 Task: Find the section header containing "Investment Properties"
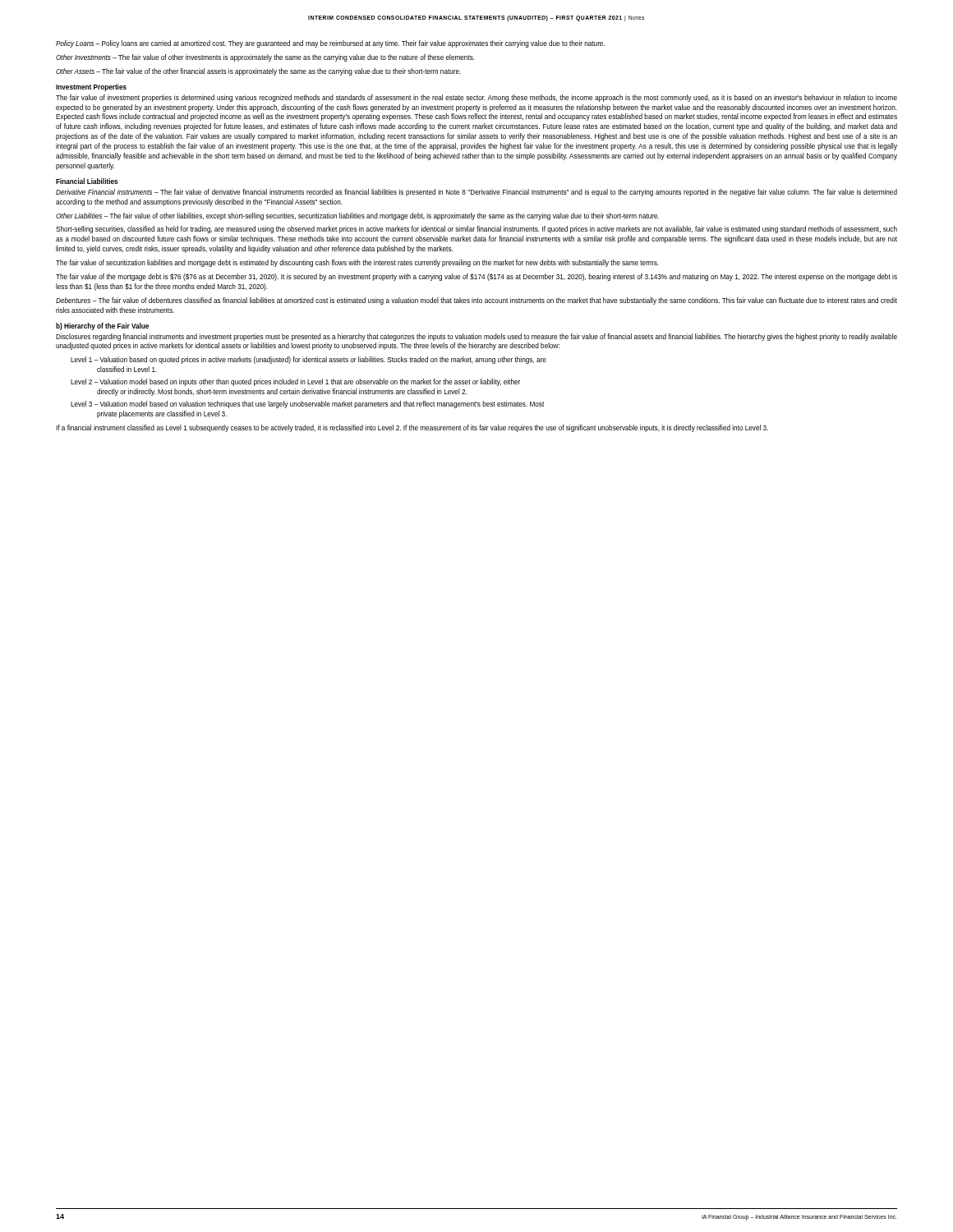click(x=91, y=87)
